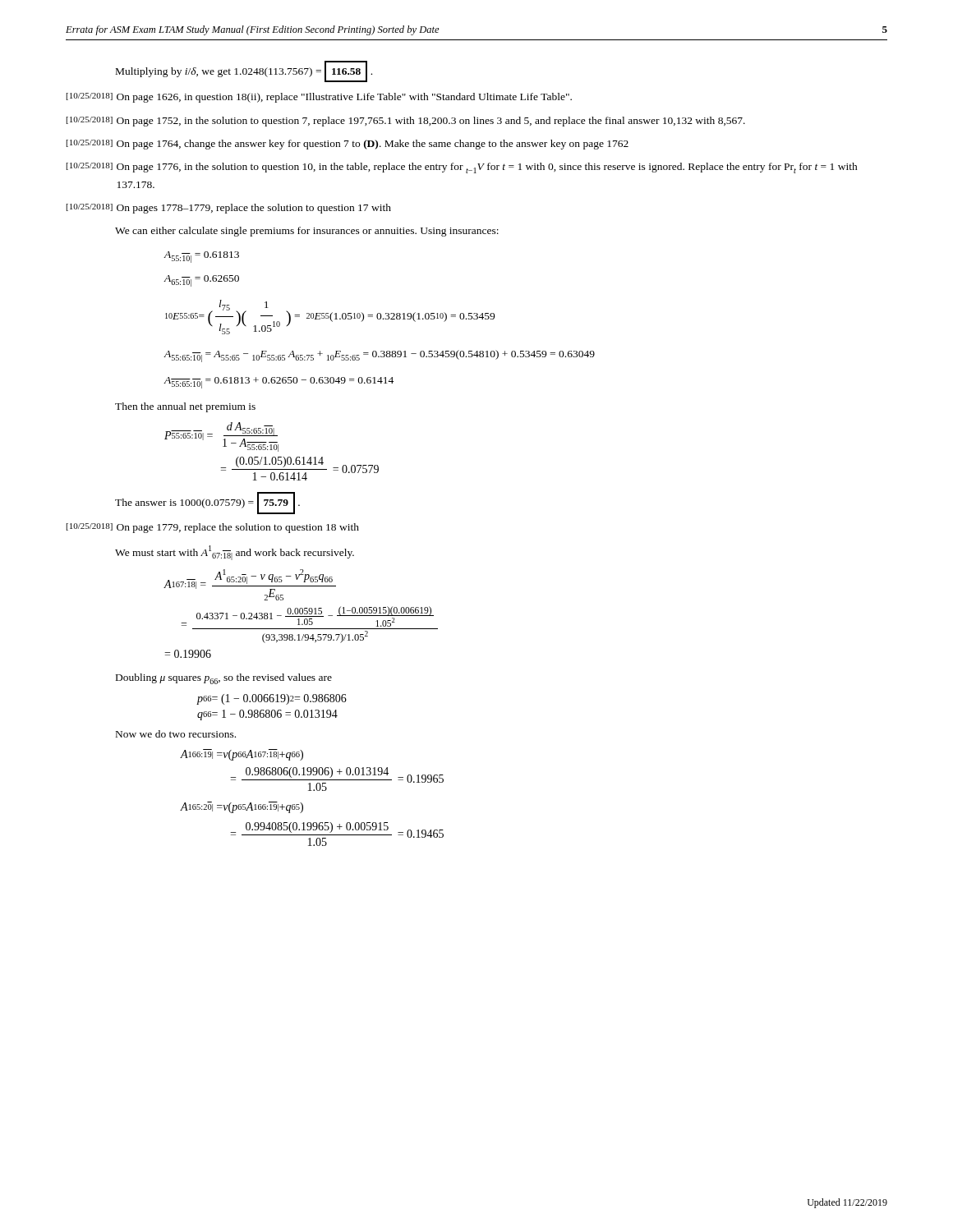Locate the formula that opens with "P55:65:10| = d A55:65:10|"
The height and width of the screenshot is (1232, 953).
click(221, 437)
